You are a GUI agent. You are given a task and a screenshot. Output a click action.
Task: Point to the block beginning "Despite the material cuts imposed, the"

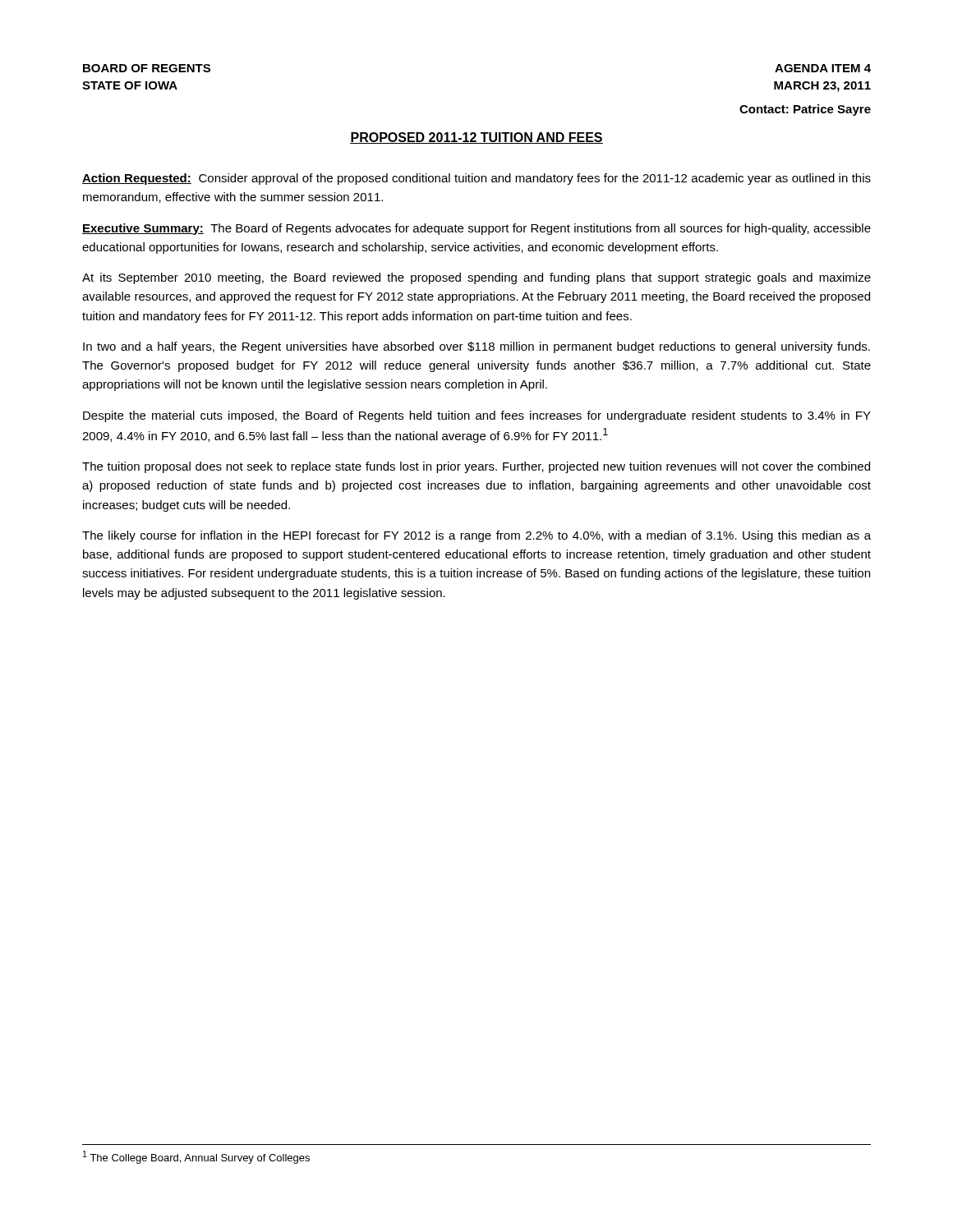tap(476, 425)
